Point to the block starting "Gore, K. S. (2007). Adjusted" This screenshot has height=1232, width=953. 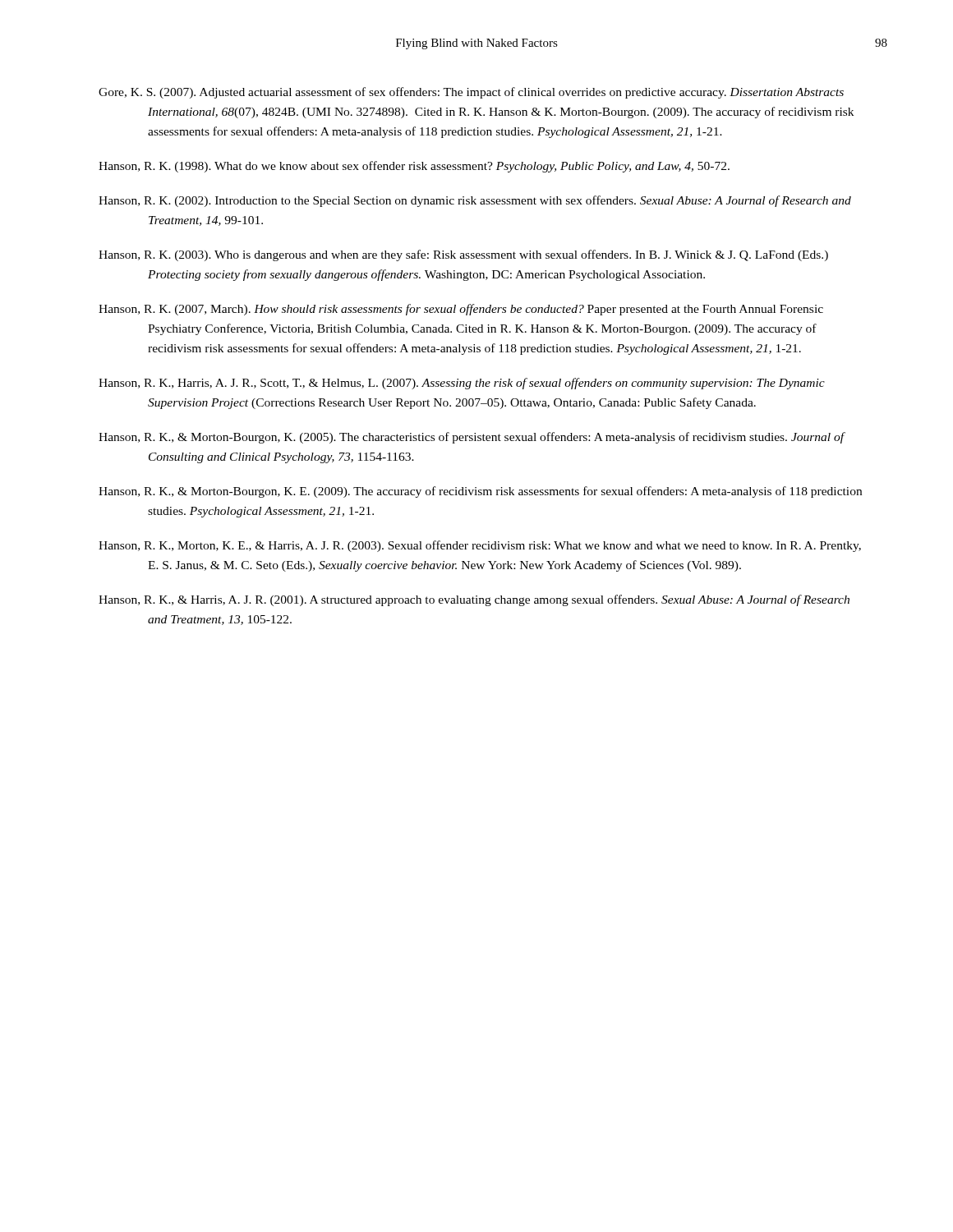coord(476,111)
